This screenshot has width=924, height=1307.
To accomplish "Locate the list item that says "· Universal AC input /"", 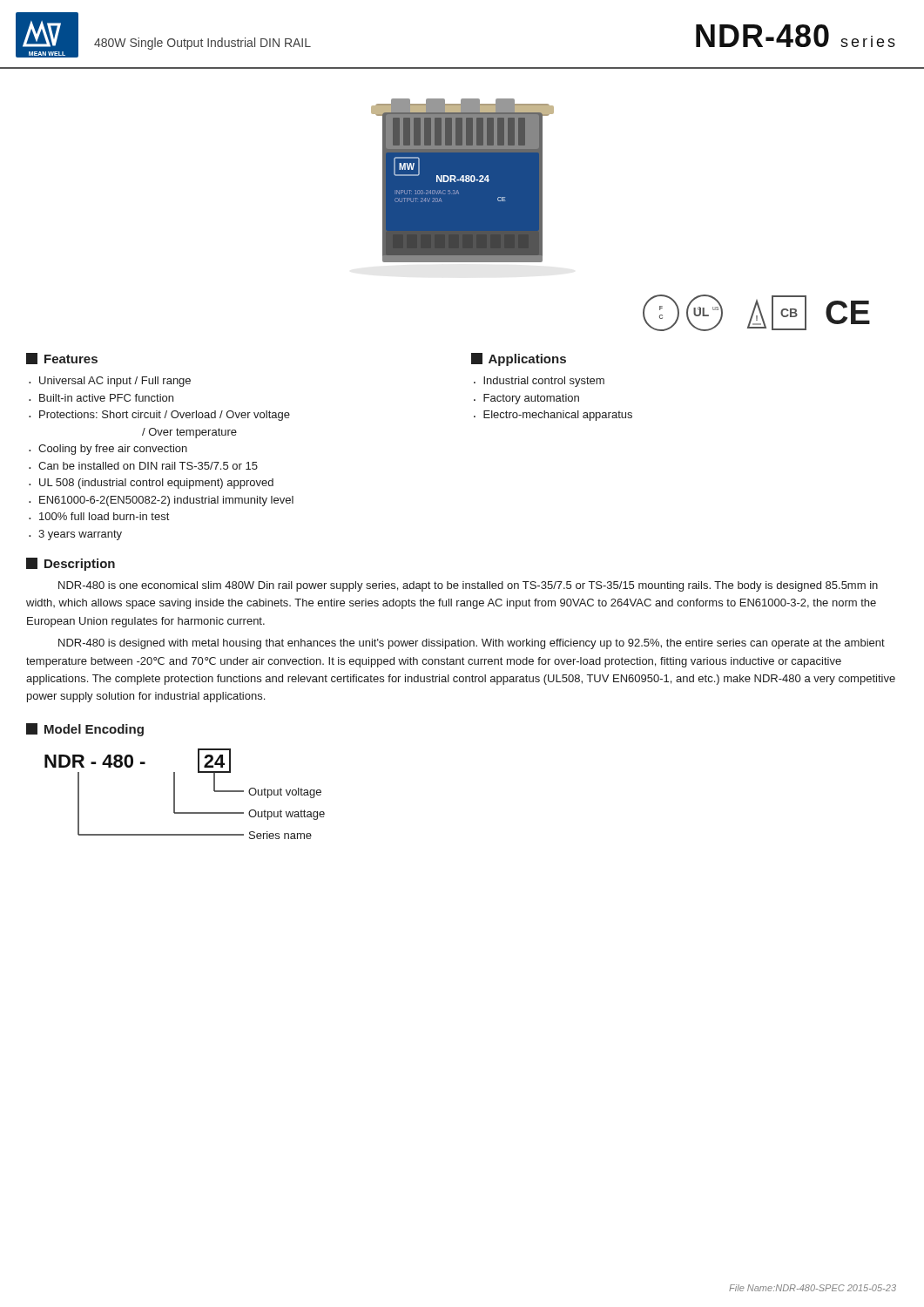I will click(x=110, y=381).
